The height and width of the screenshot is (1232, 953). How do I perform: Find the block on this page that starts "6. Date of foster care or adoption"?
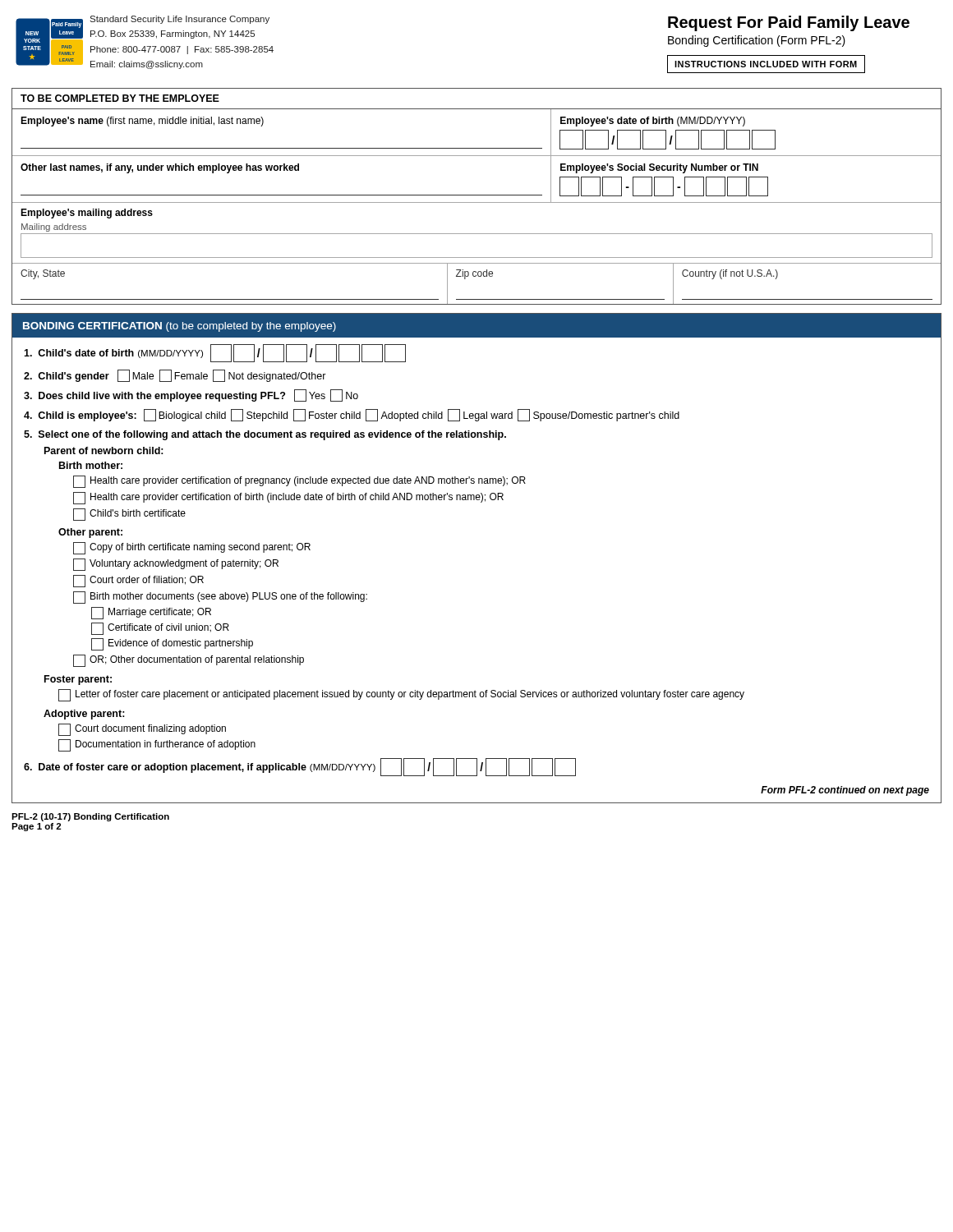coord(300,767)
